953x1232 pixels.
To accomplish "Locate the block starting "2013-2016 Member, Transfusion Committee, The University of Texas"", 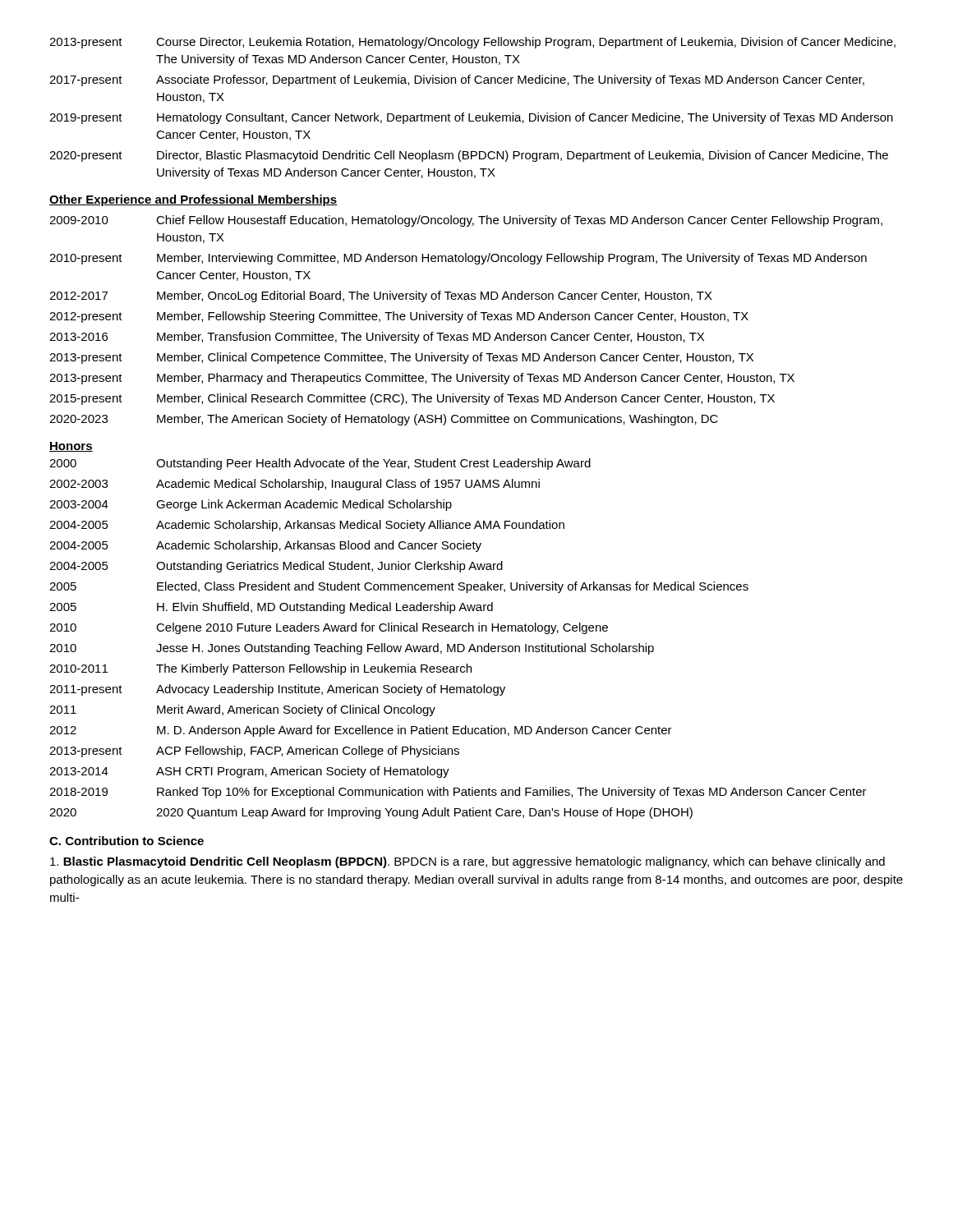I will click(476, 336).
